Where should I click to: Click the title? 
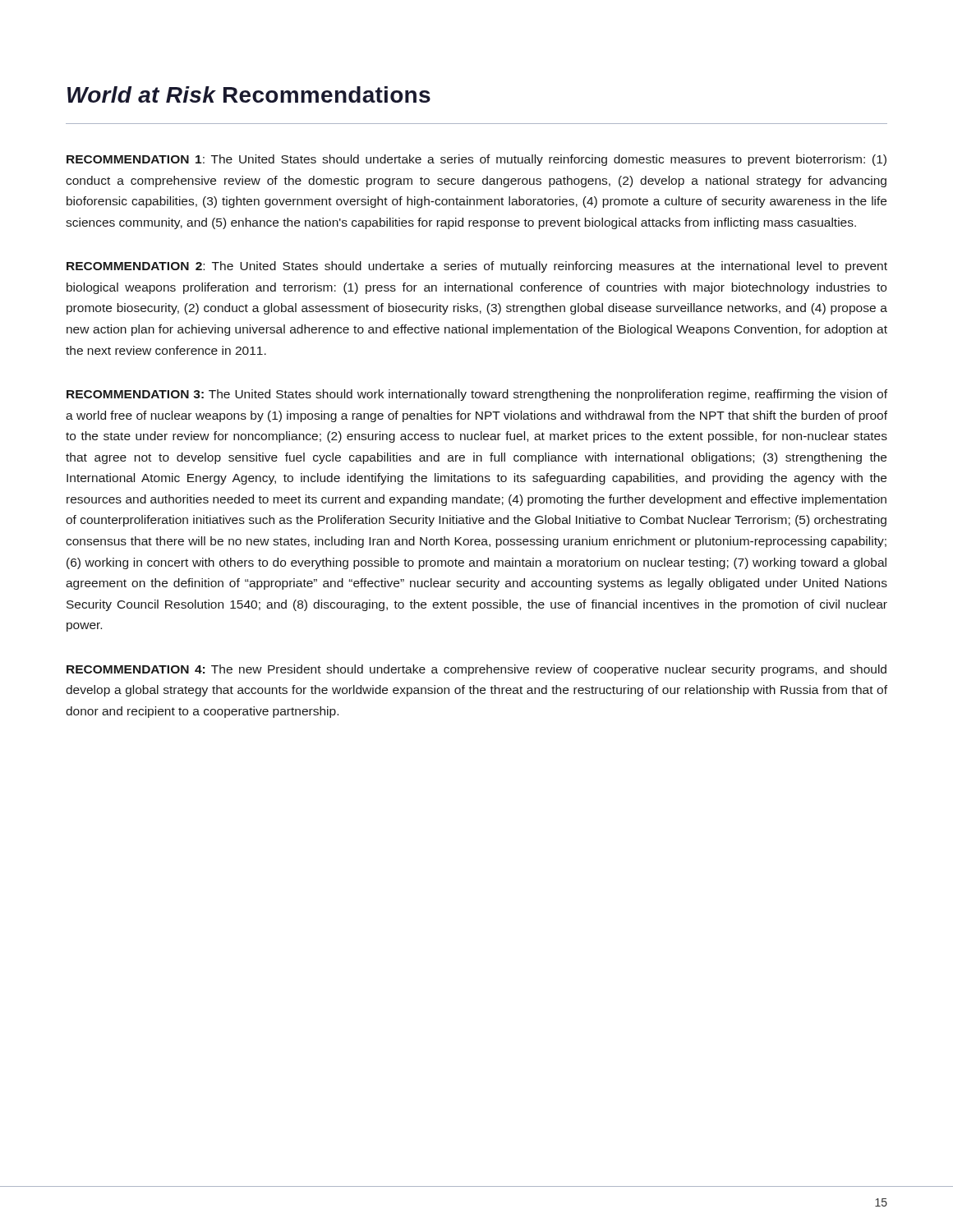tap(248, 95)
